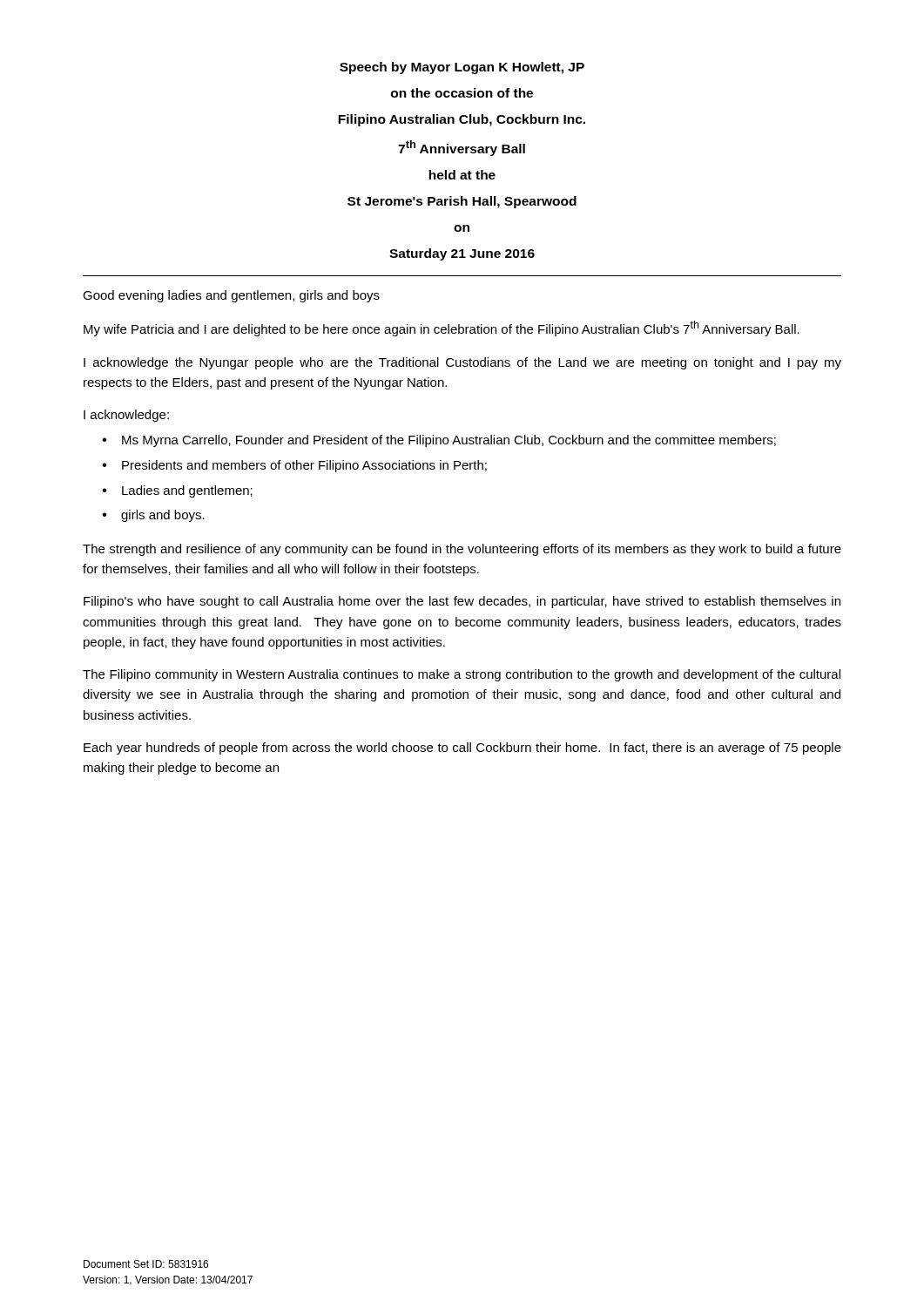
Task: Point to the block beginning "• Ms Myrna Carrello,"
Action: click(x=470, y=441)
